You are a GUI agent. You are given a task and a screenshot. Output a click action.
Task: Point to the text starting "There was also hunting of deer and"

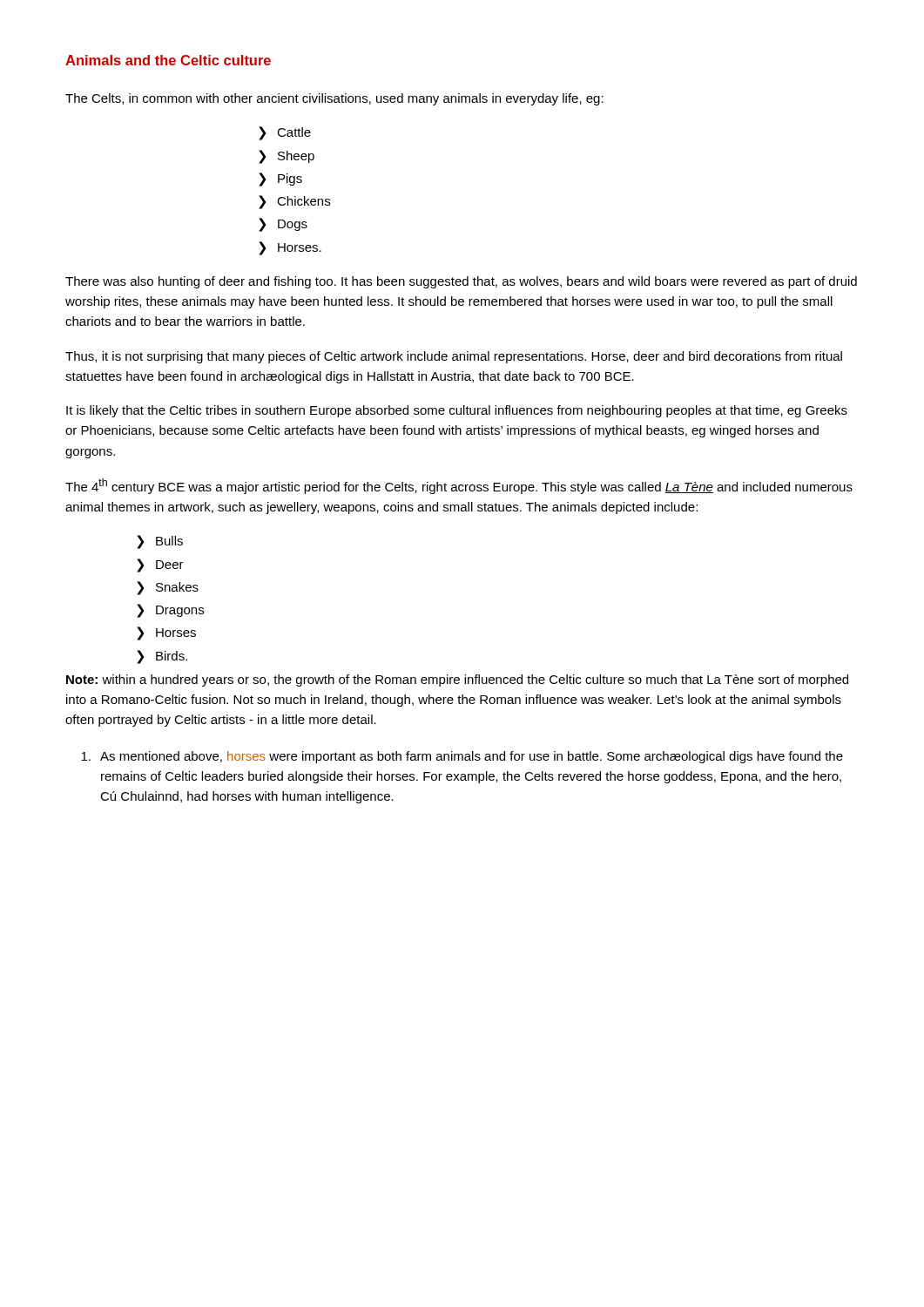(x=461, y=301)
